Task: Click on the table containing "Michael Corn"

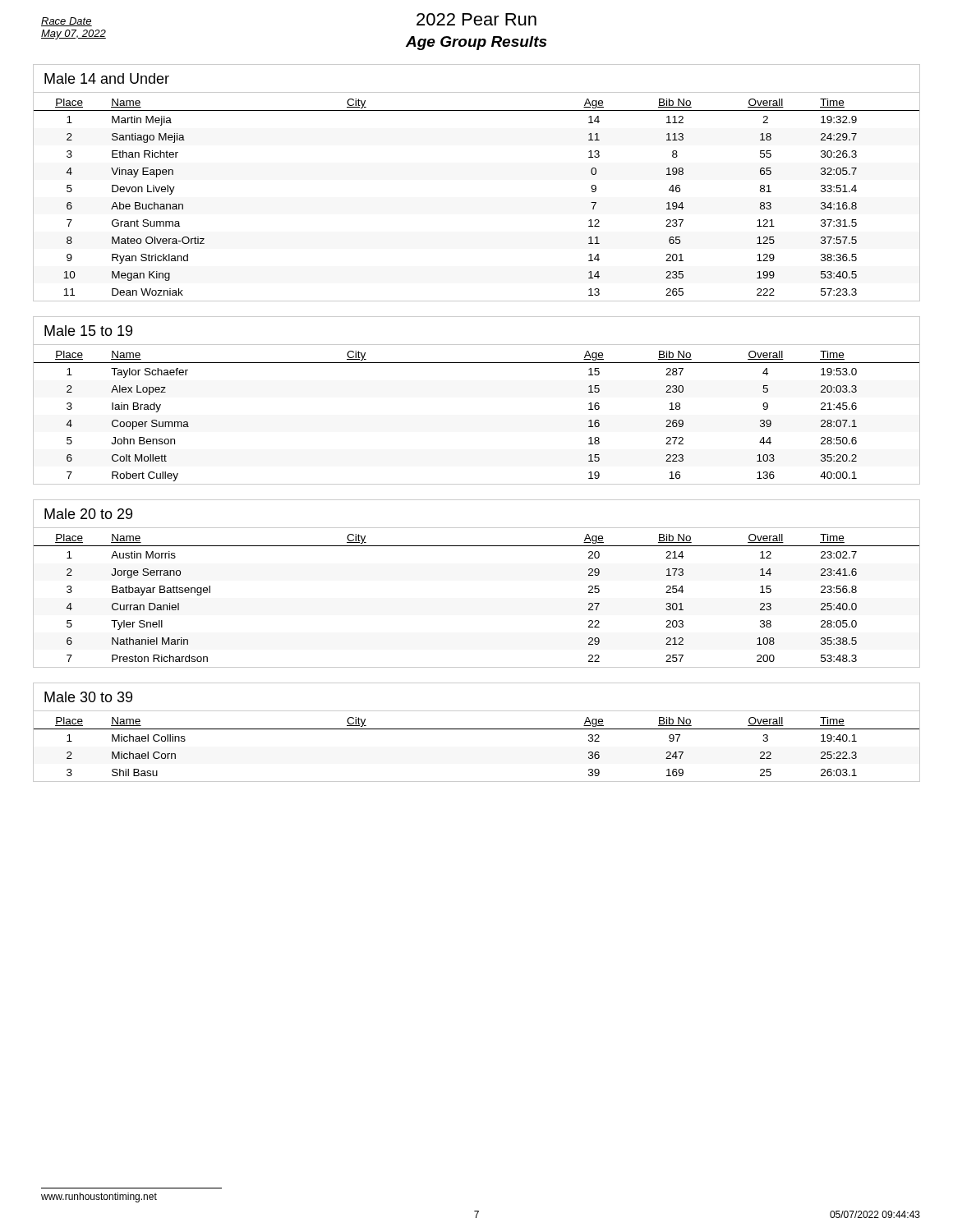Action: [x=476, y=746]
